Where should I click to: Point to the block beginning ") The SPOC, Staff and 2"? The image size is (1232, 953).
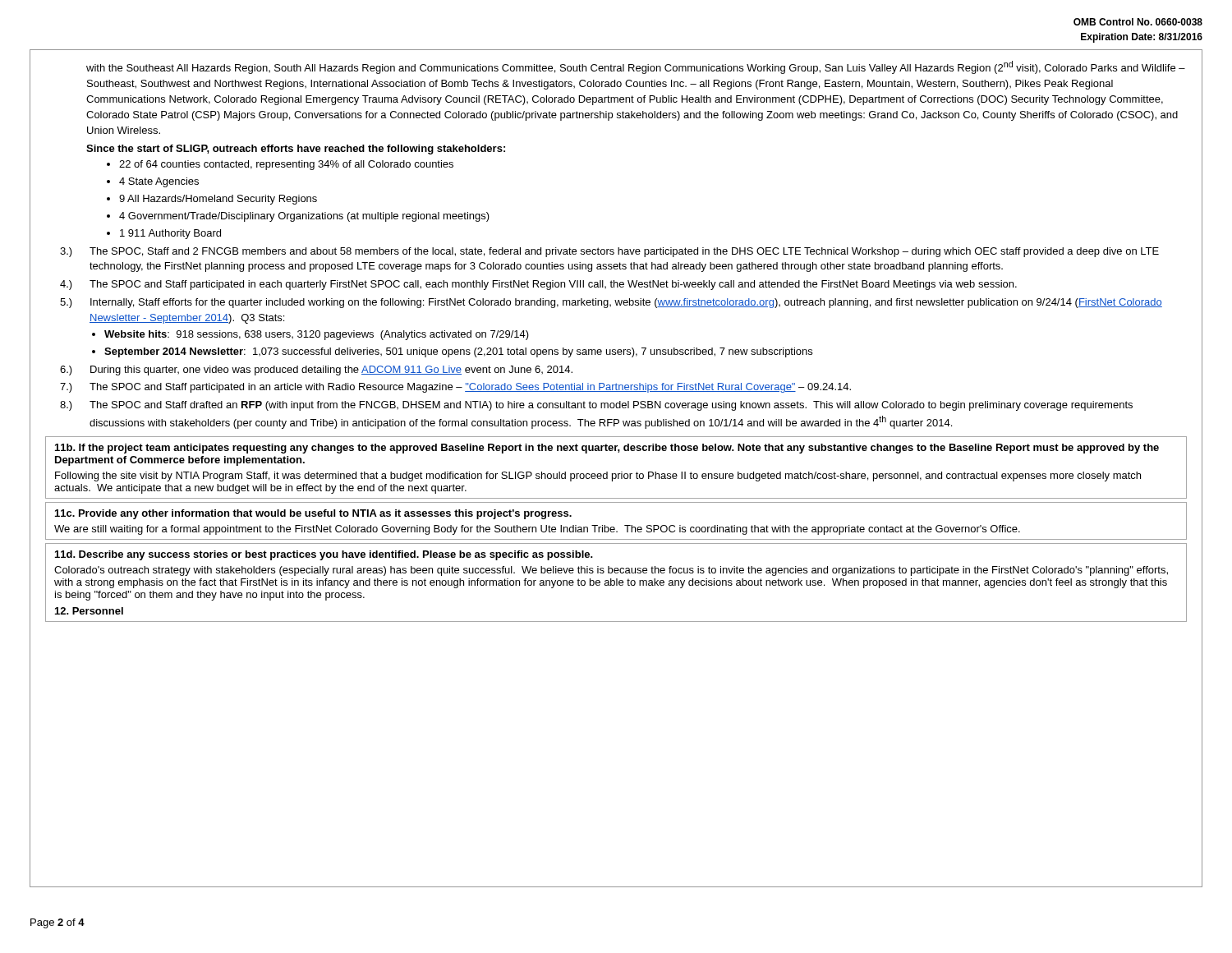(x=623, y=259)
